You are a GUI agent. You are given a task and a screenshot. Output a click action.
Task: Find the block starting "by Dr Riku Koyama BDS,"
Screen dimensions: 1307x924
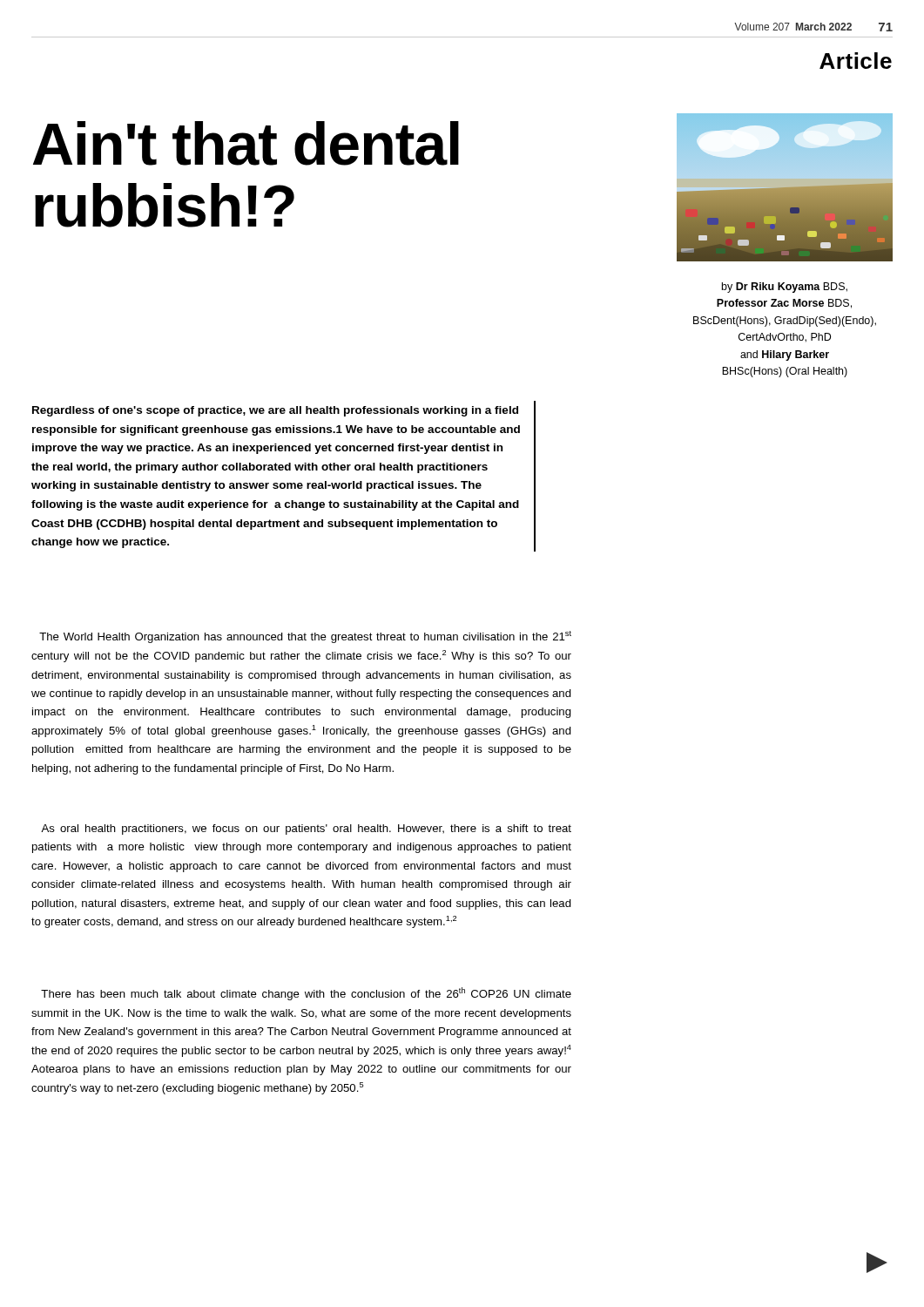coord(785,329)
